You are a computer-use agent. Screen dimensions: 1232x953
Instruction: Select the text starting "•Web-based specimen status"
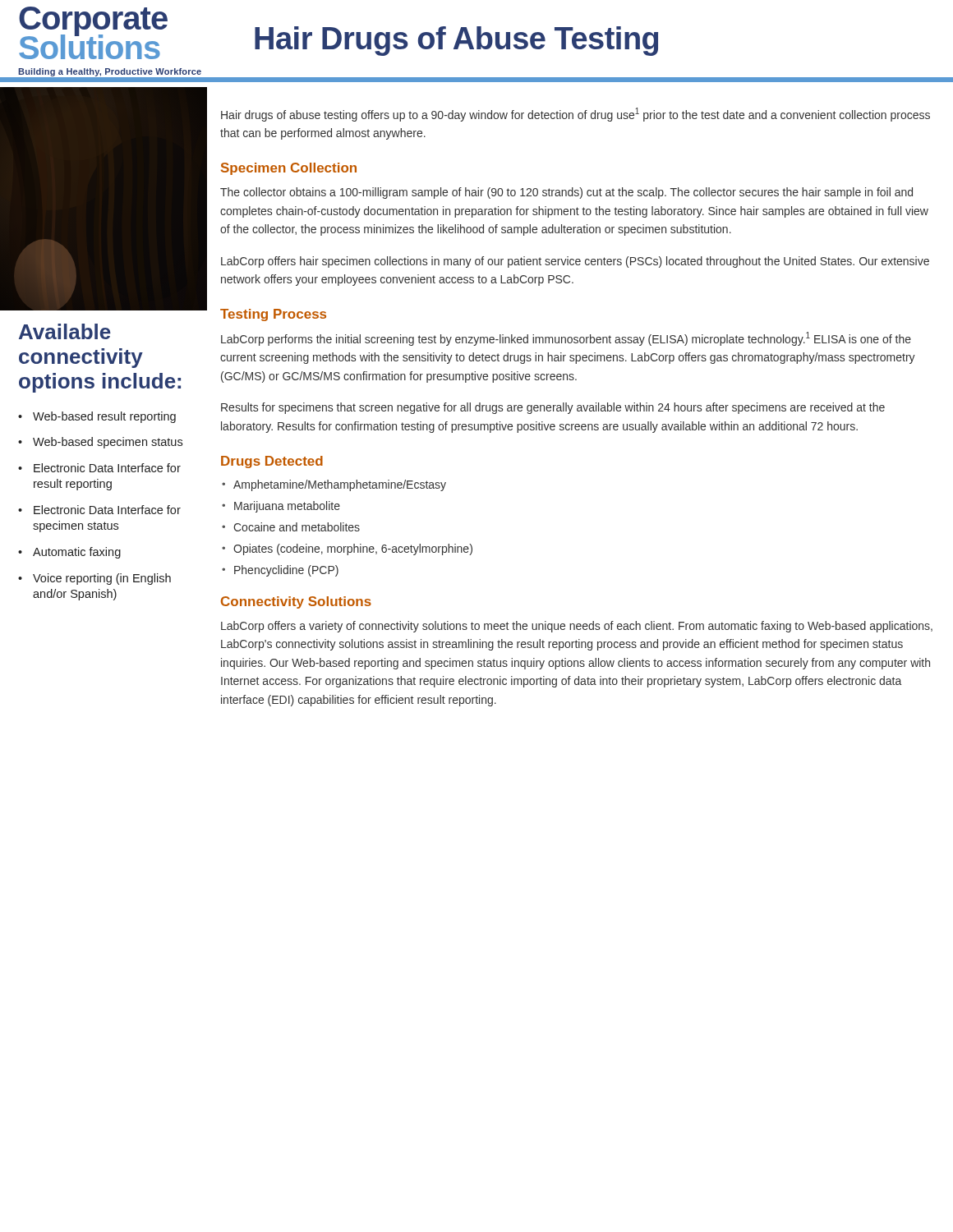click(101, 443)
